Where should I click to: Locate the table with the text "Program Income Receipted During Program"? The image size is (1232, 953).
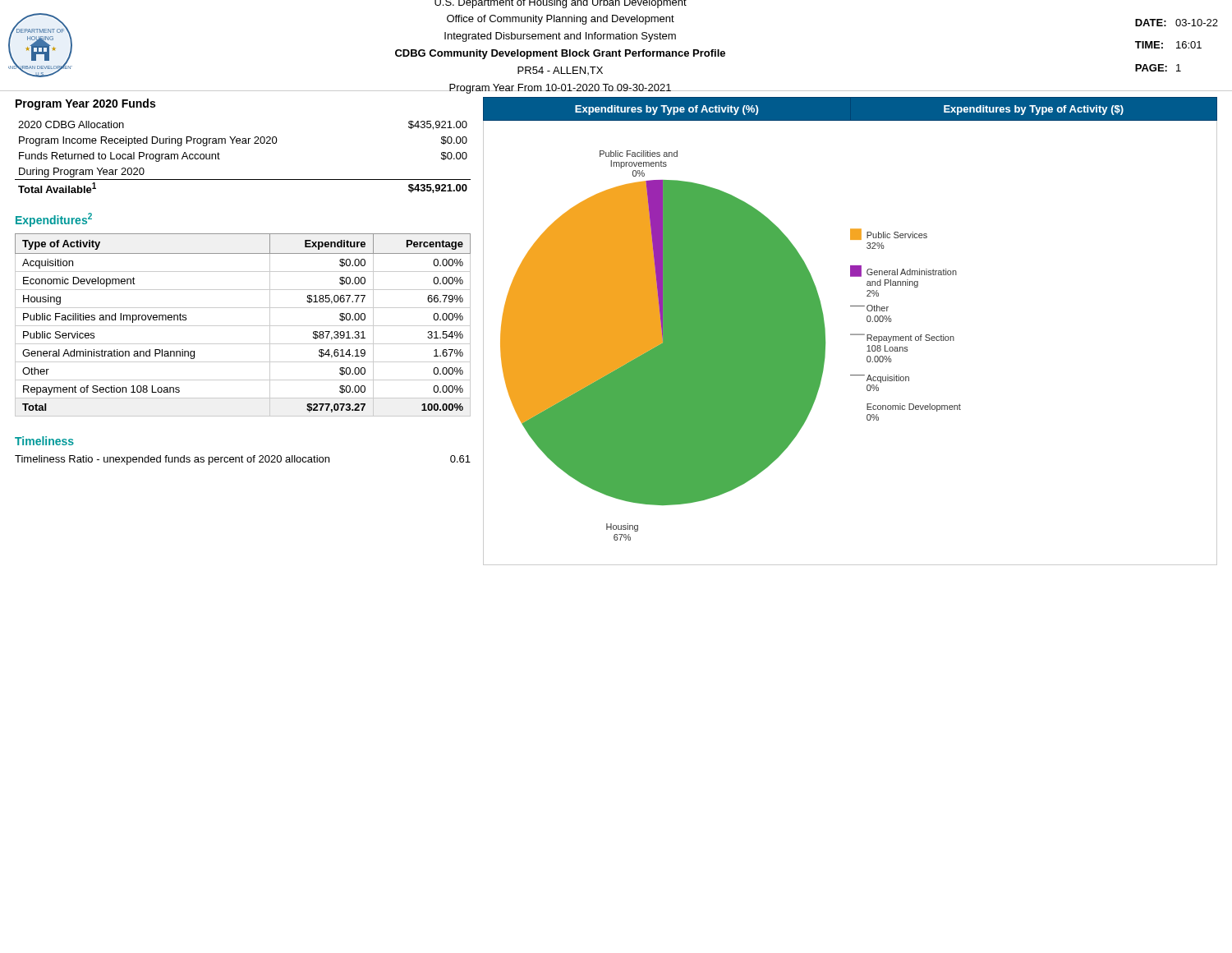[x=243, y=157]
